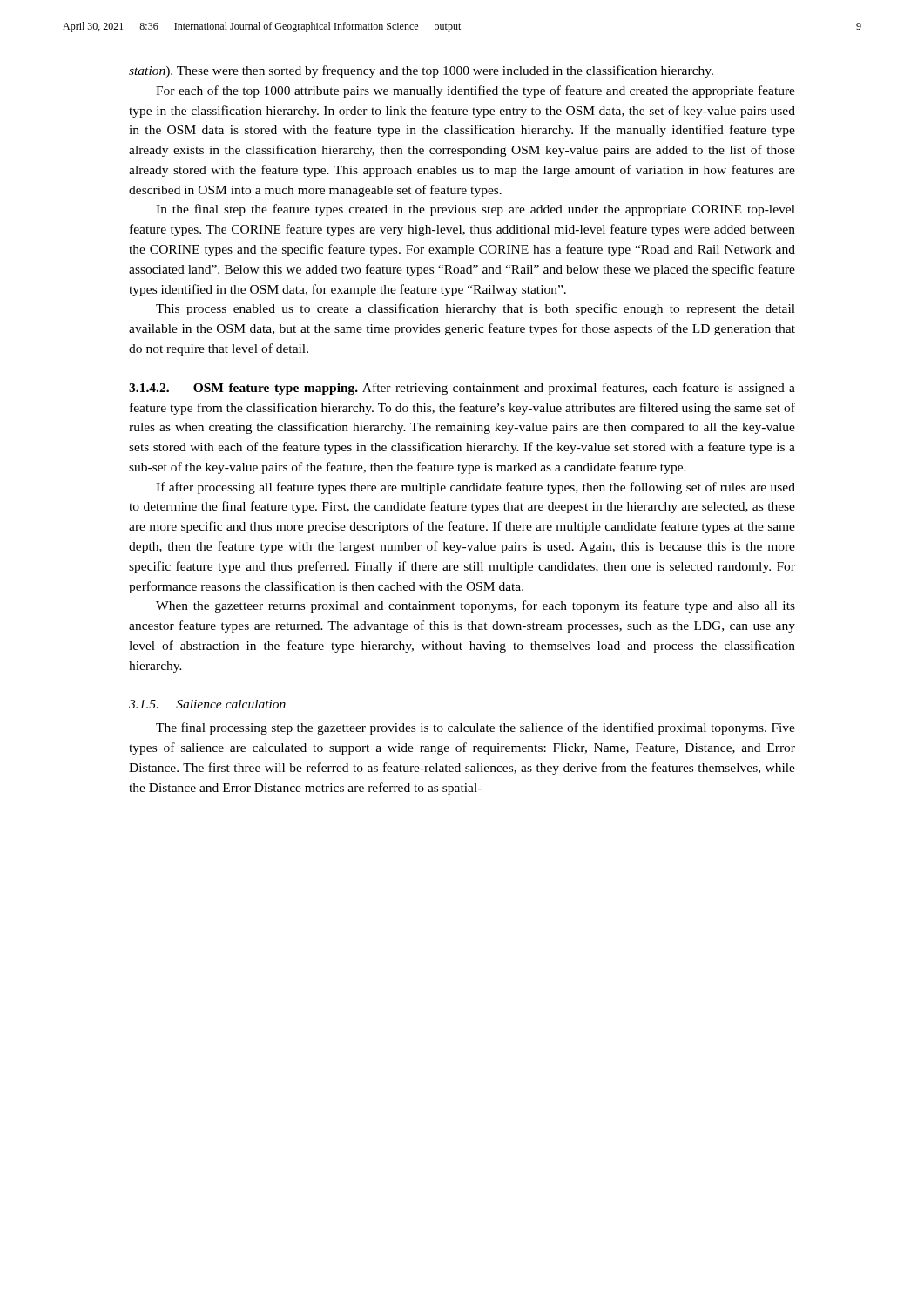Locate the element starting "If after processing all feature"
Viewport: 924px width, 1307px height.
[x=462, y=536]
